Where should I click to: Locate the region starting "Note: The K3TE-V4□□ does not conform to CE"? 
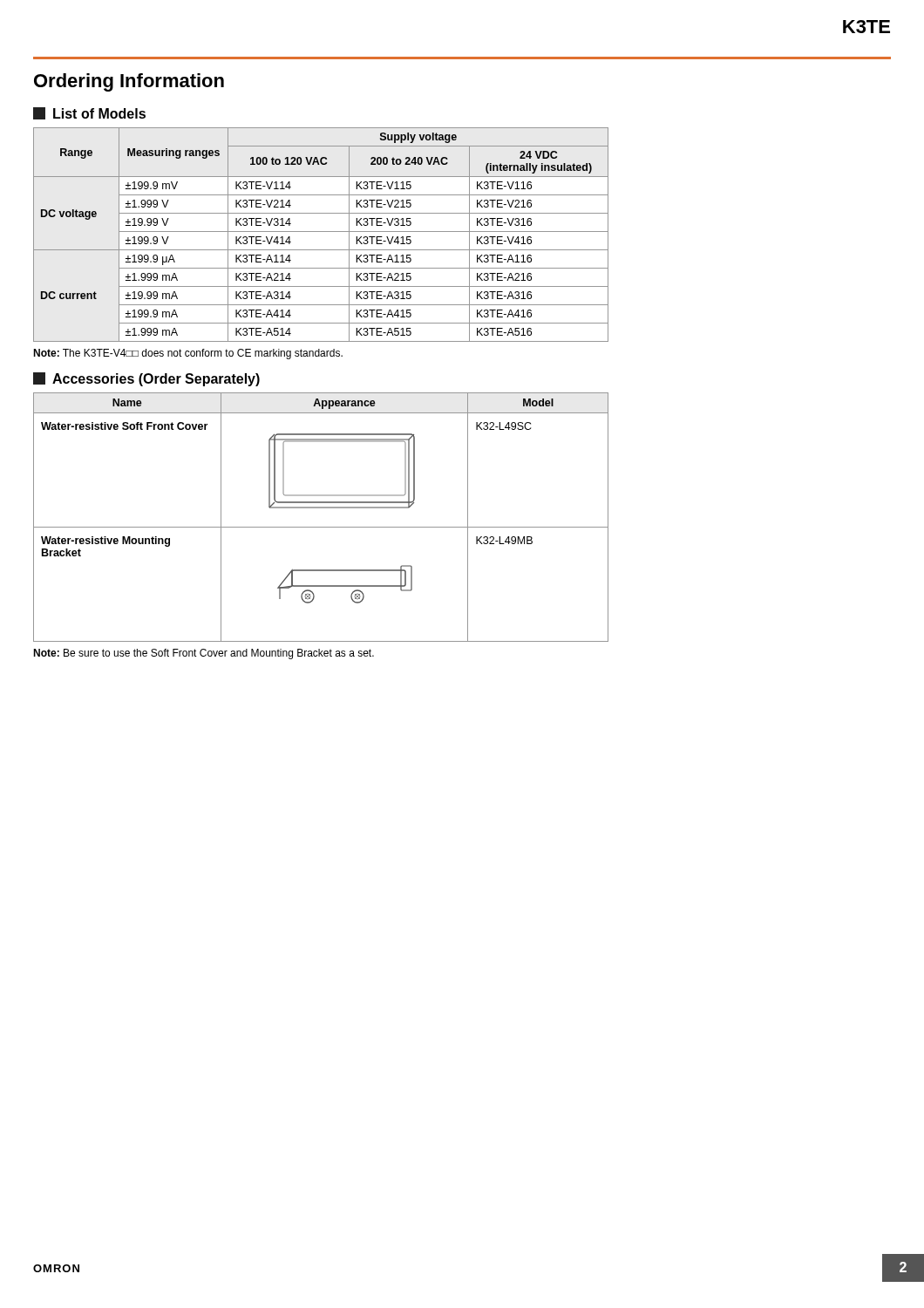(x=188, y=353)
